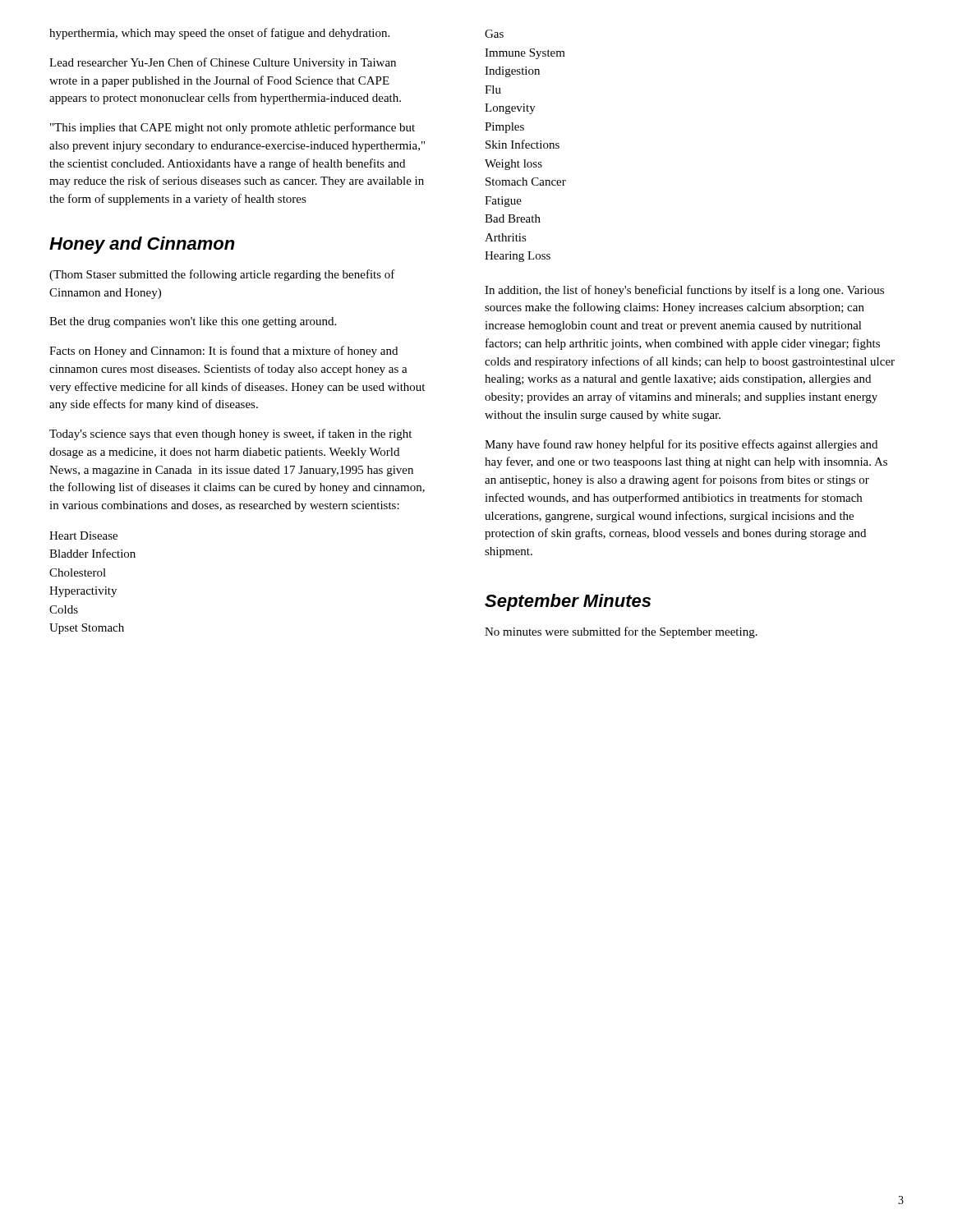
Task: Find the block starting "Hearing Loss"
Action: coord(518,255)
